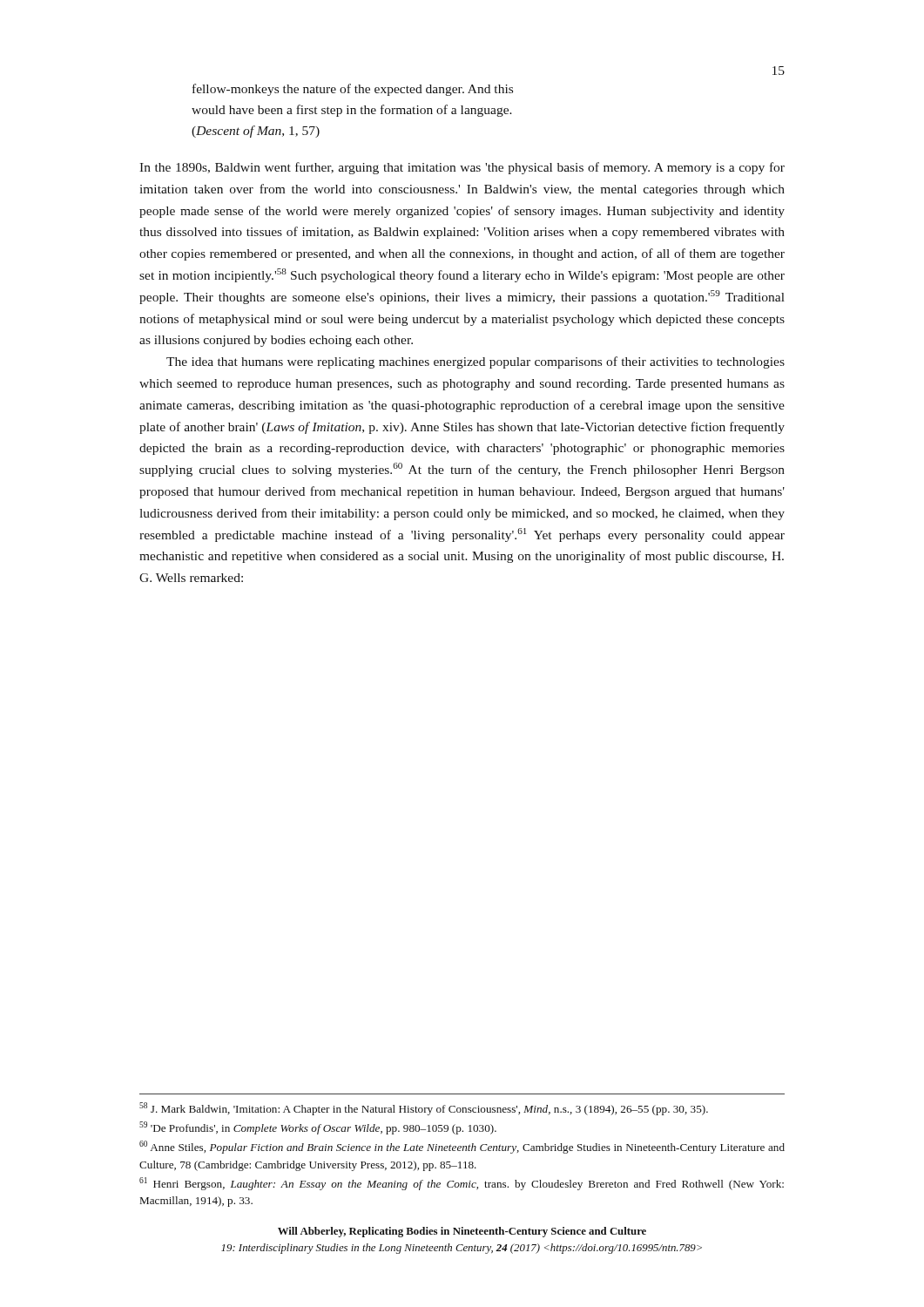The height and width of the screenshot is (1307, 924).
Task: Click on the block starting "58 J. Mark Baldwin, 'Imitation: A Chapter in"
Action: (x=424, y=1108)
